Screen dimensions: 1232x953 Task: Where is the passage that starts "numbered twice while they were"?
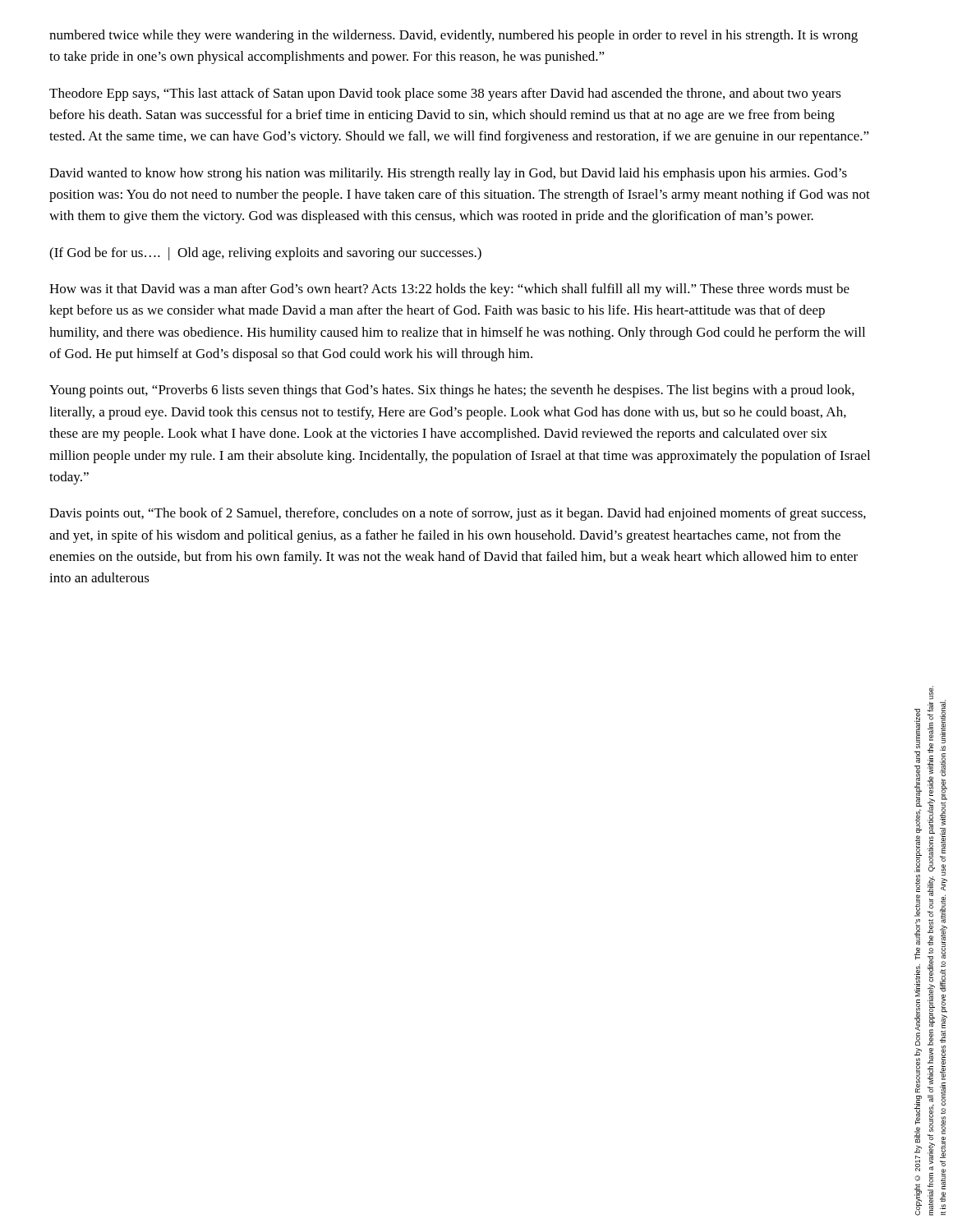(x=460, y=46)
